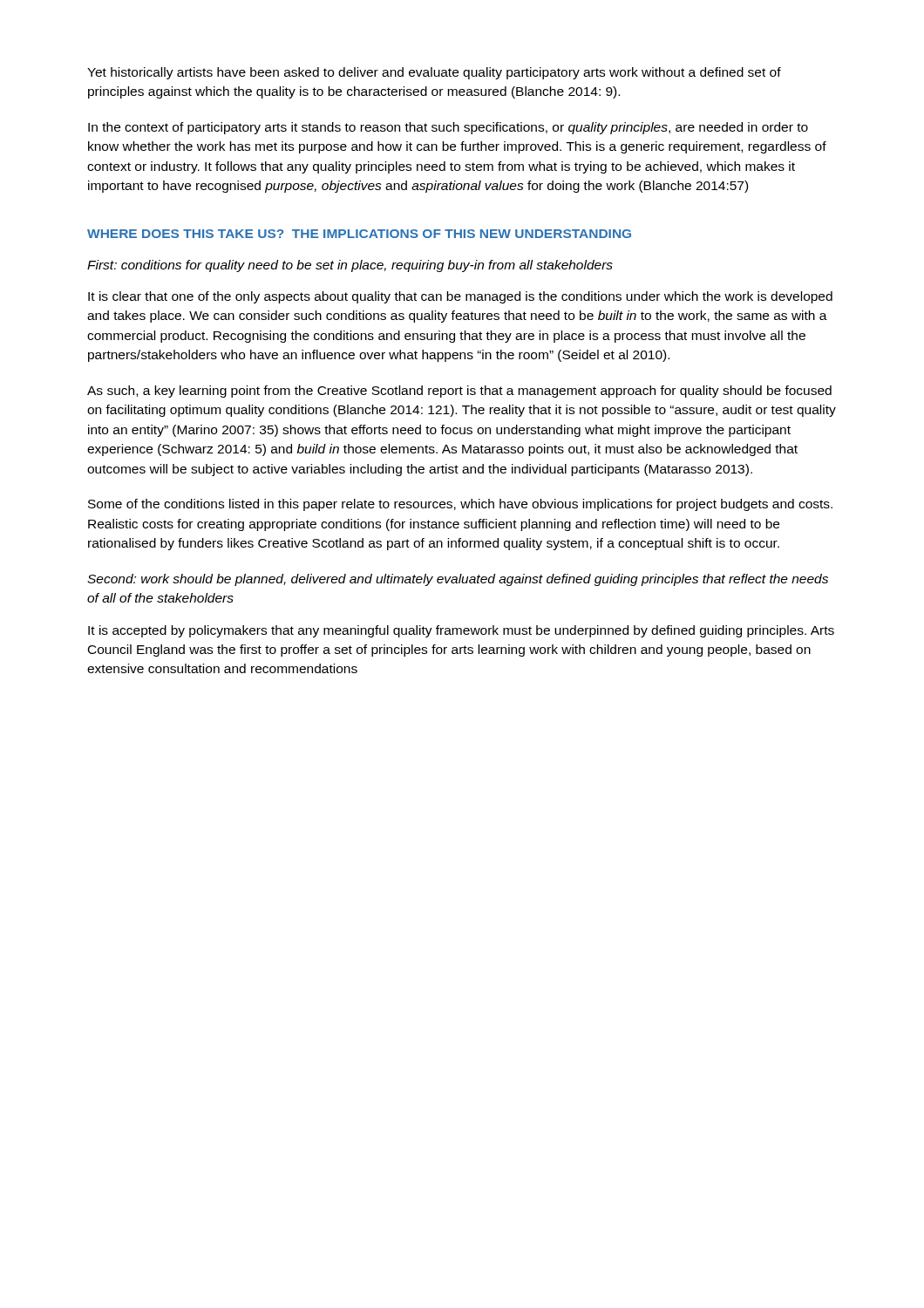Navigate to the element starting "It is clear that"
This screenshot has height=1308, width=924.
point(460,325)
